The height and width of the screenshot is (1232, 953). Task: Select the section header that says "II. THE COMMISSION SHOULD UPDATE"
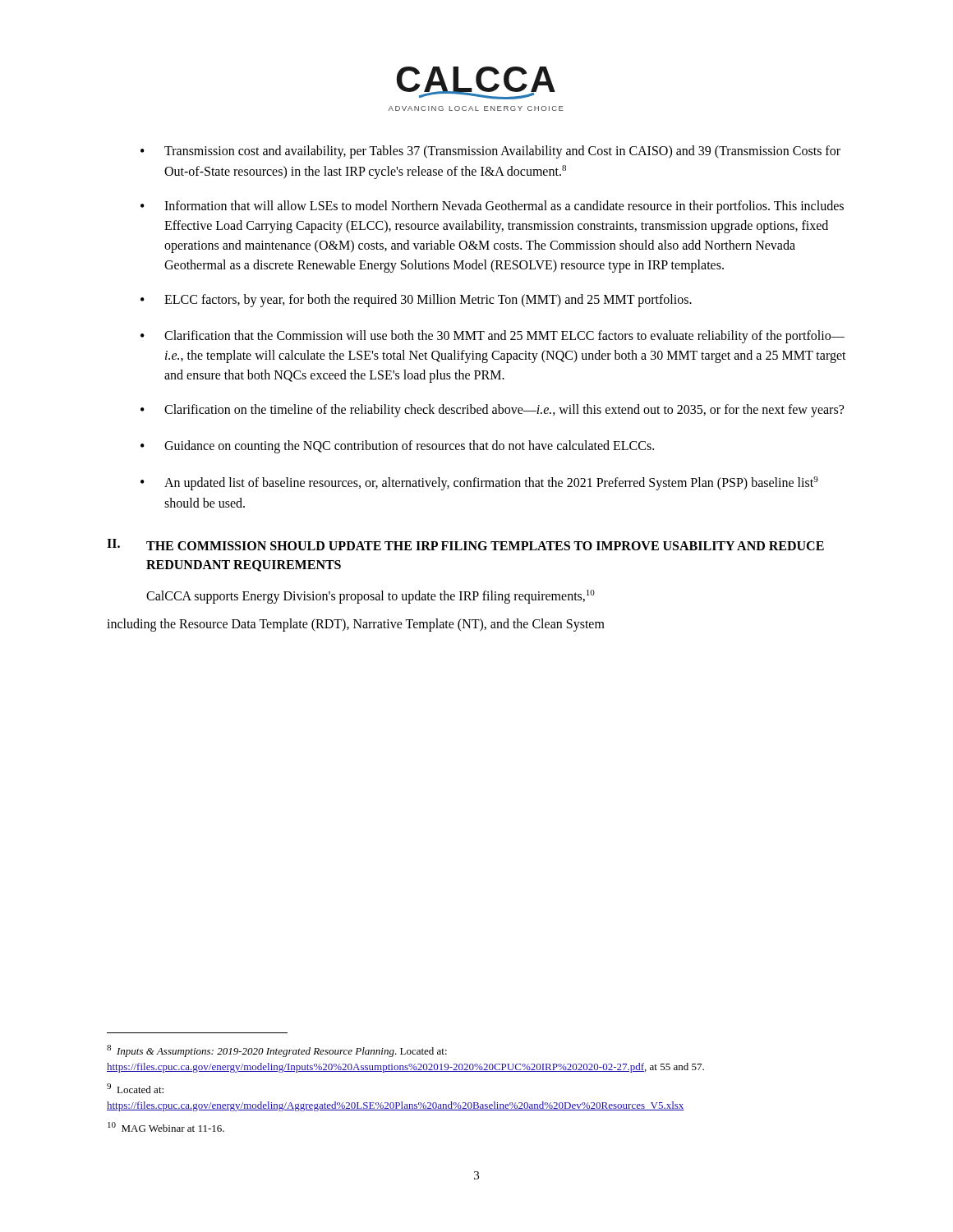(x=476, y=555)
